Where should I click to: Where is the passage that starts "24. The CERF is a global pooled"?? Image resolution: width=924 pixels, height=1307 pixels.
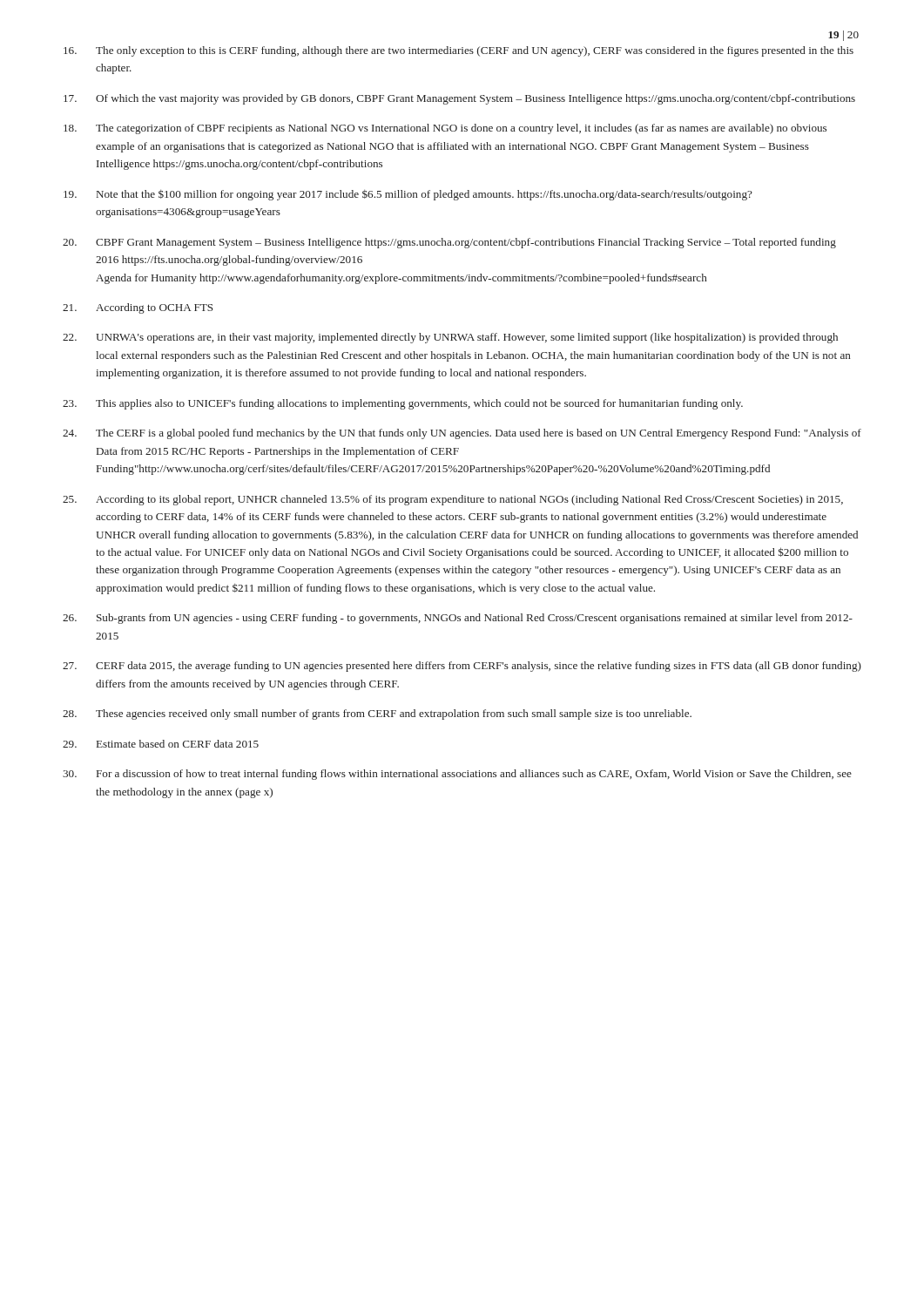(x=462, y=451)
